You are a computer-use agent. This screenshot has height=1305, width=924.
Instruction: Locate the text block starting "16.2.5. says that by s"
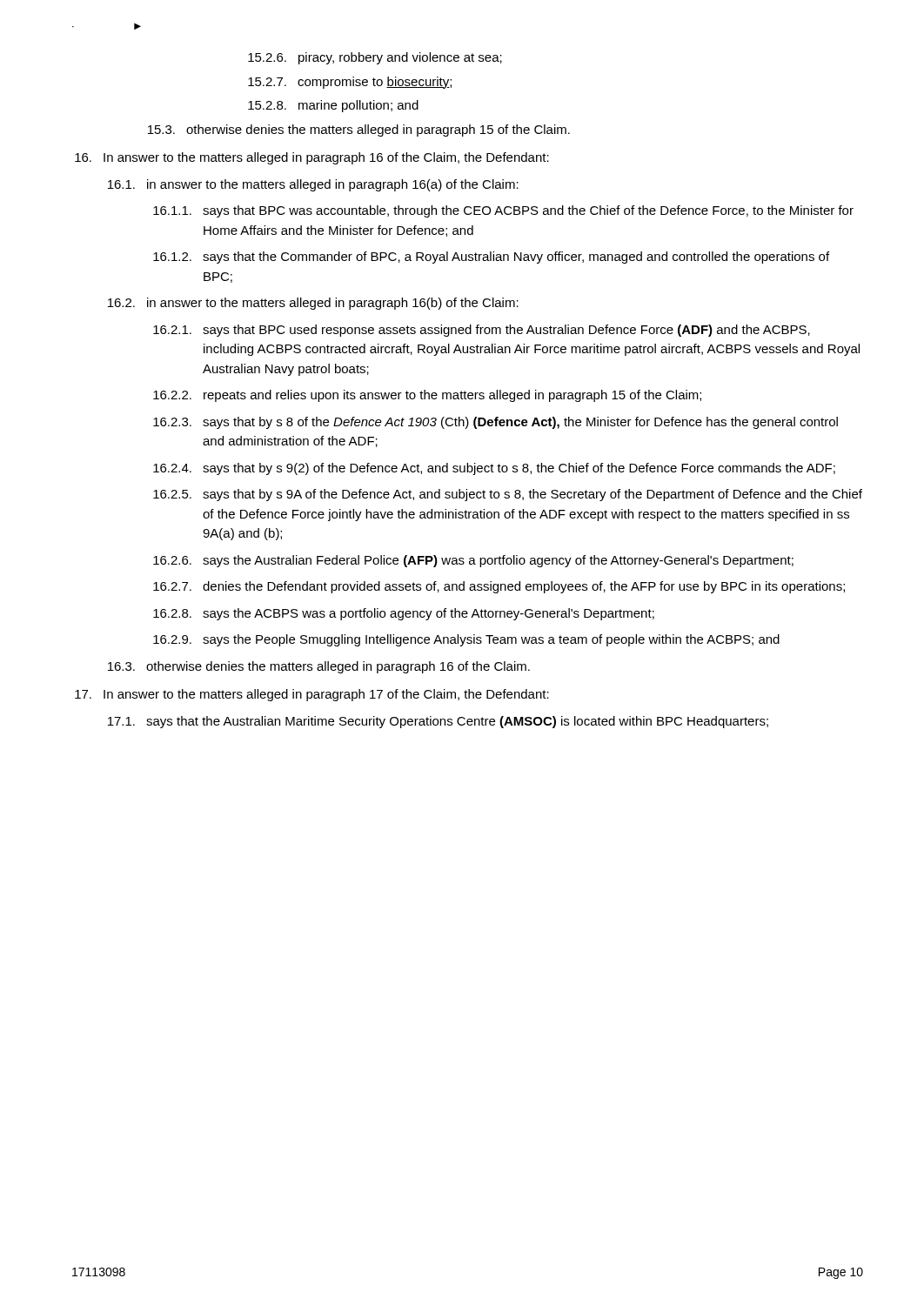[x=505, y=514]
